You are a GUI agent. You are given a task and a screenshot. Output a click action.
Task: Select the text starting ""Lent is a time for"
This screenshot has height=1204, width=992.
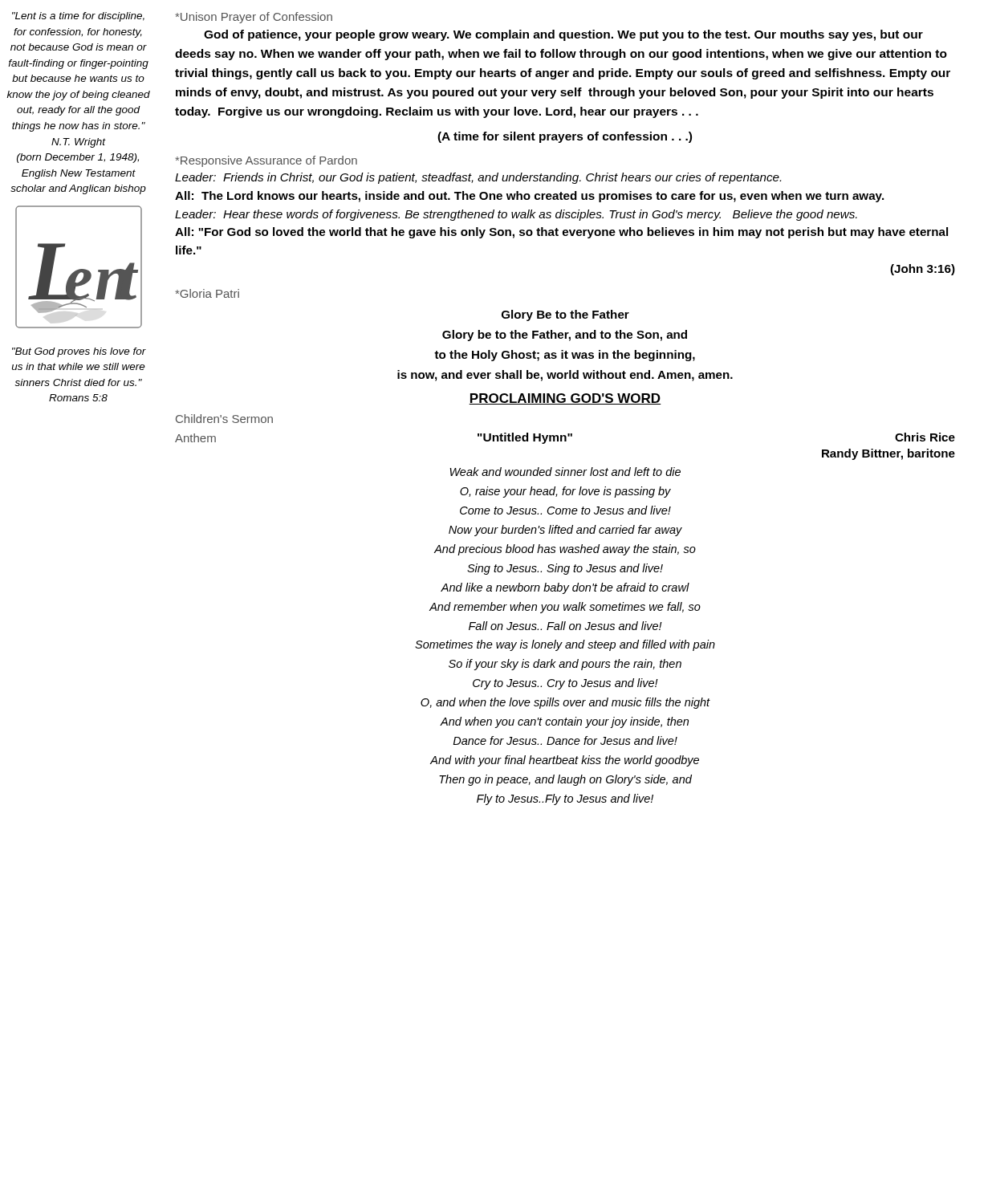point(78,102)
